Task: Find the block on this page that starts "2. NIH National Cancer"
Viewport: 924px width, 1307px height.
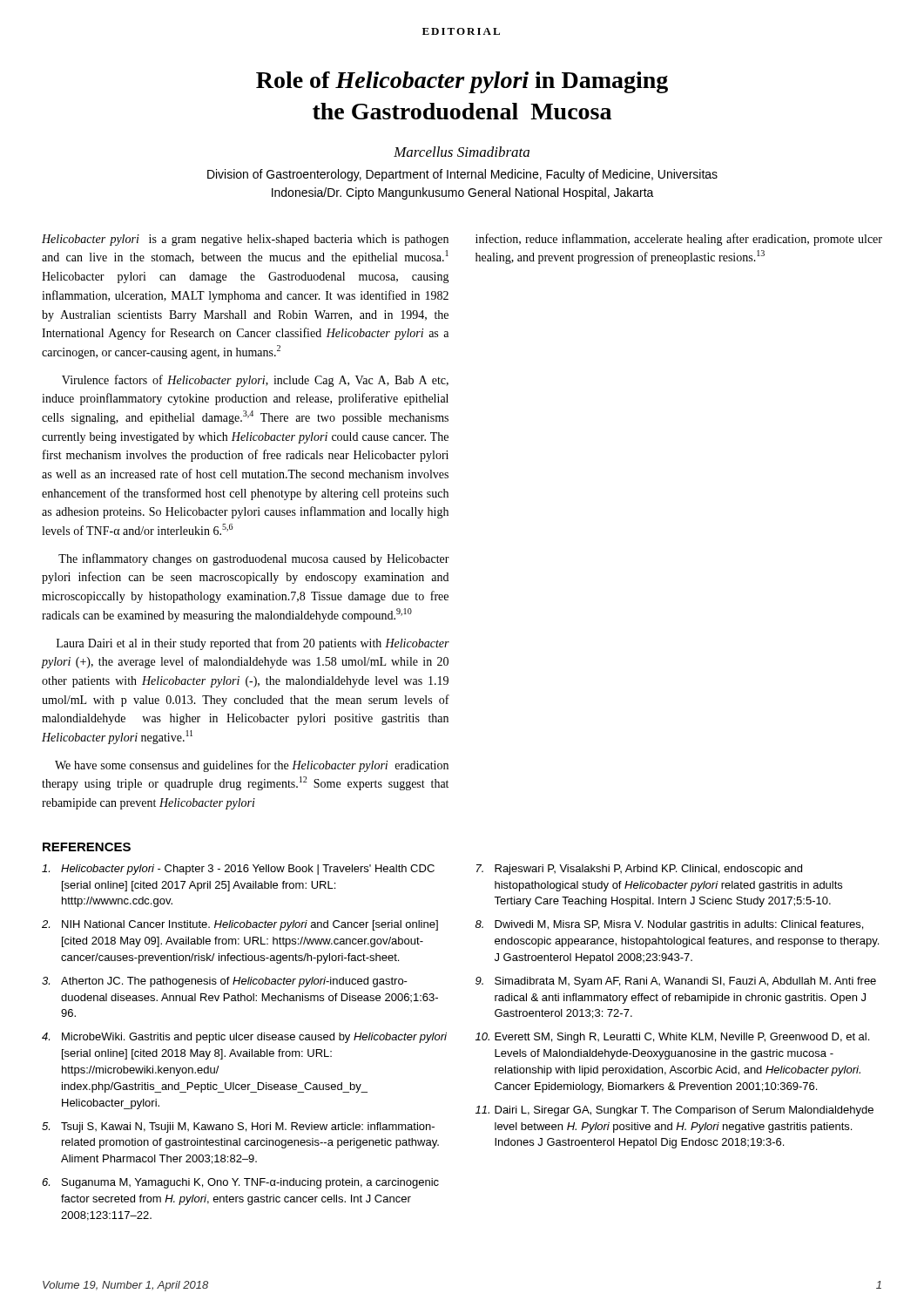Action: (x=245, y=941)
